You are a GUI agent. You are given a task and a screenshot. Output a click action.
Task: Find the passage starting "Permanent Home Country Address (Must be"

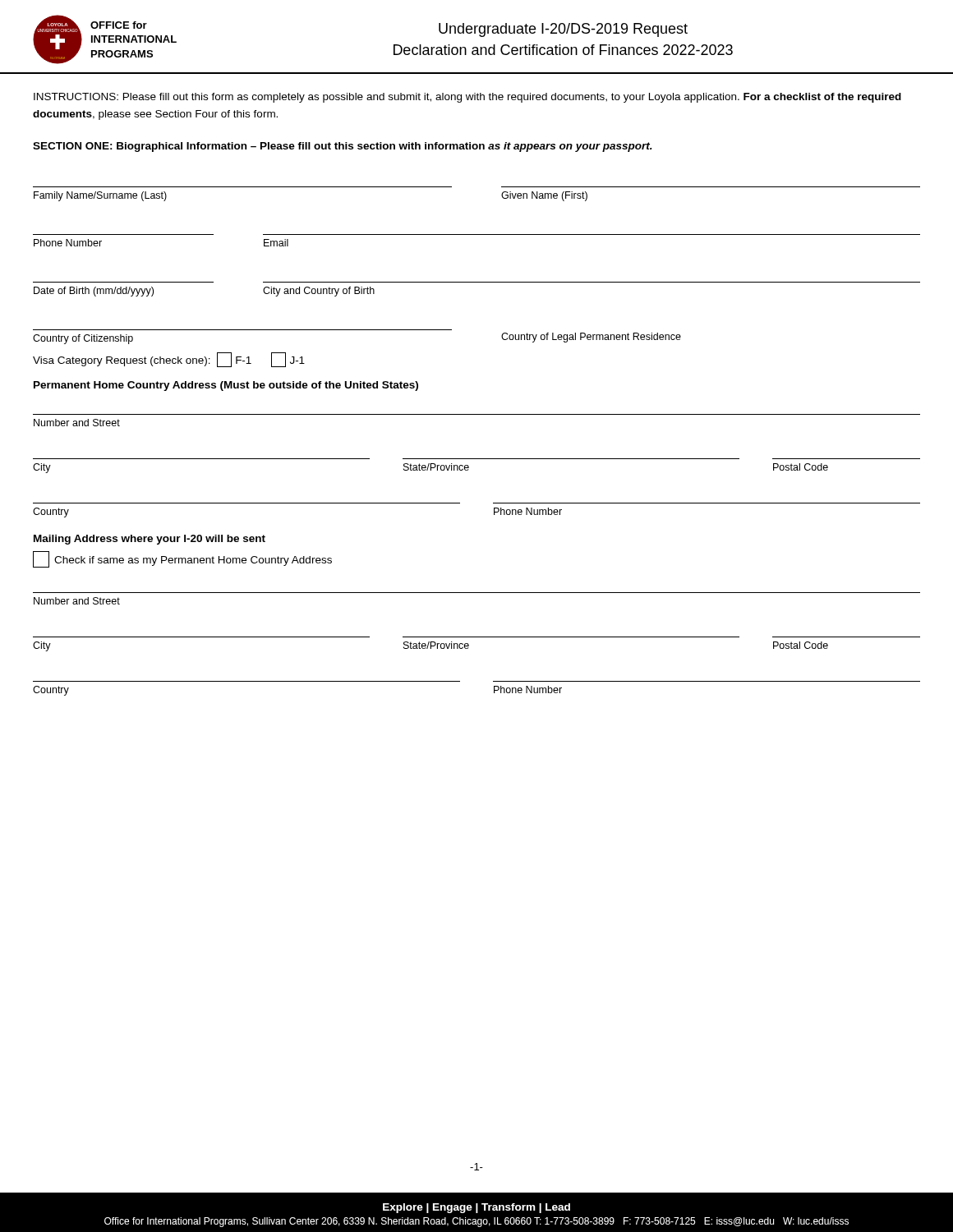click(226, 385)
